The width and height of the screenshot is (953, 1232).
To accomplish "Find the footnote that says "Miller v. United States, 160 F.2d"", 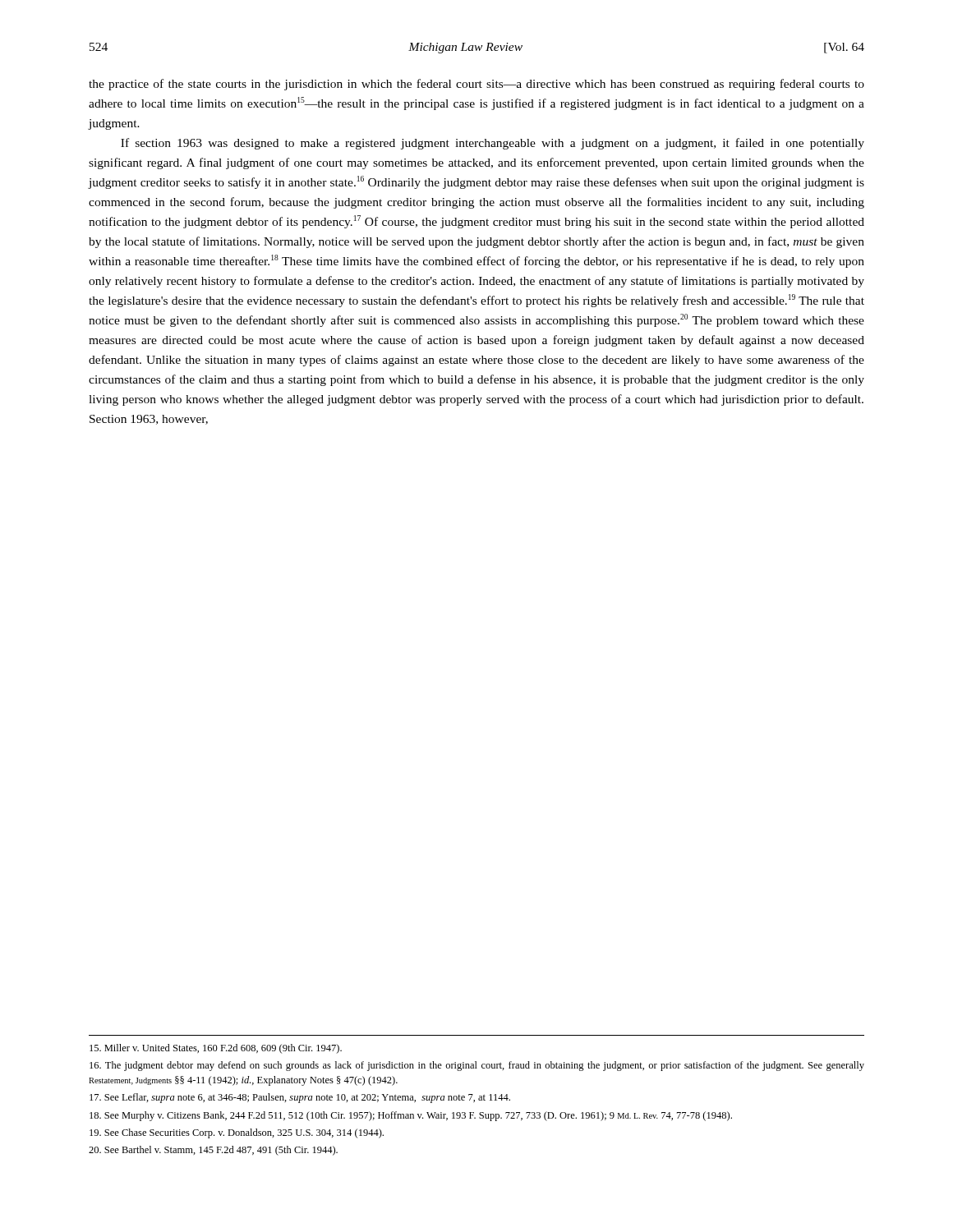I will pos(476,1099).
